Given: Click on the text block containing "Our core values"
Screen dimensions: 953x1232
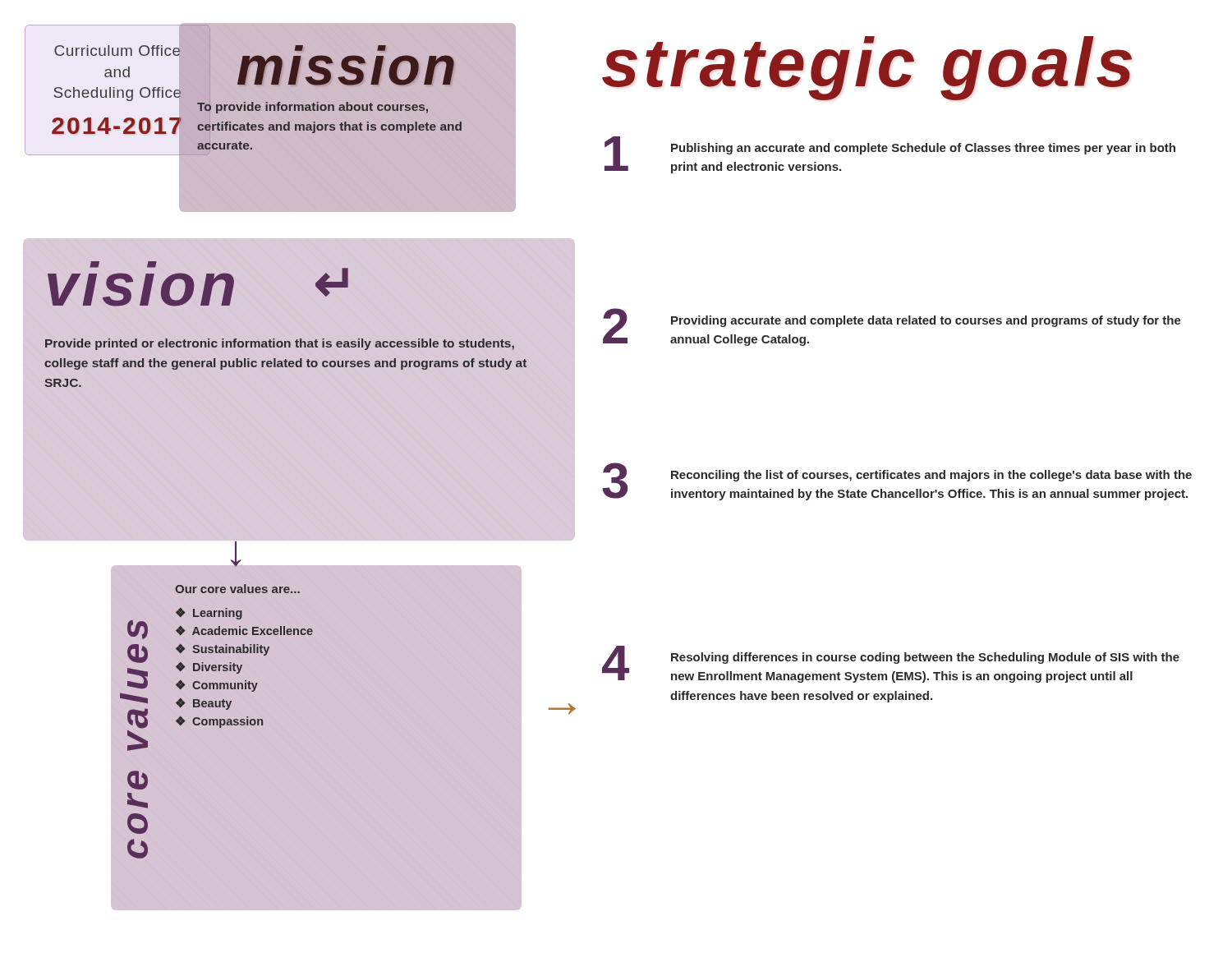Looking at the screenshot, I should coord(238,589).
